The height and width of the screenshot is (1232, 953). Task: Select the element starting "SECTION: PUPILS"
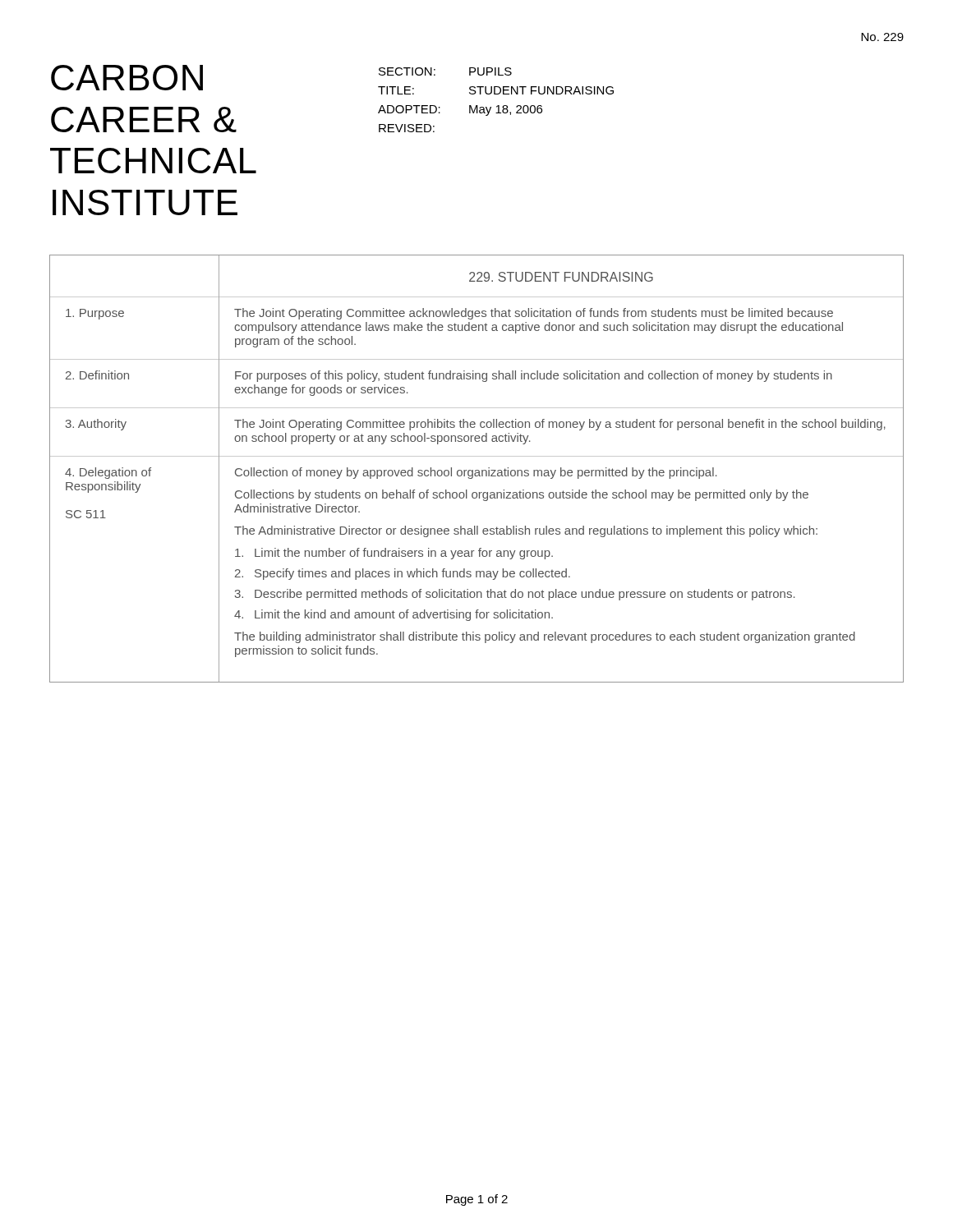(x=445, y=71)
